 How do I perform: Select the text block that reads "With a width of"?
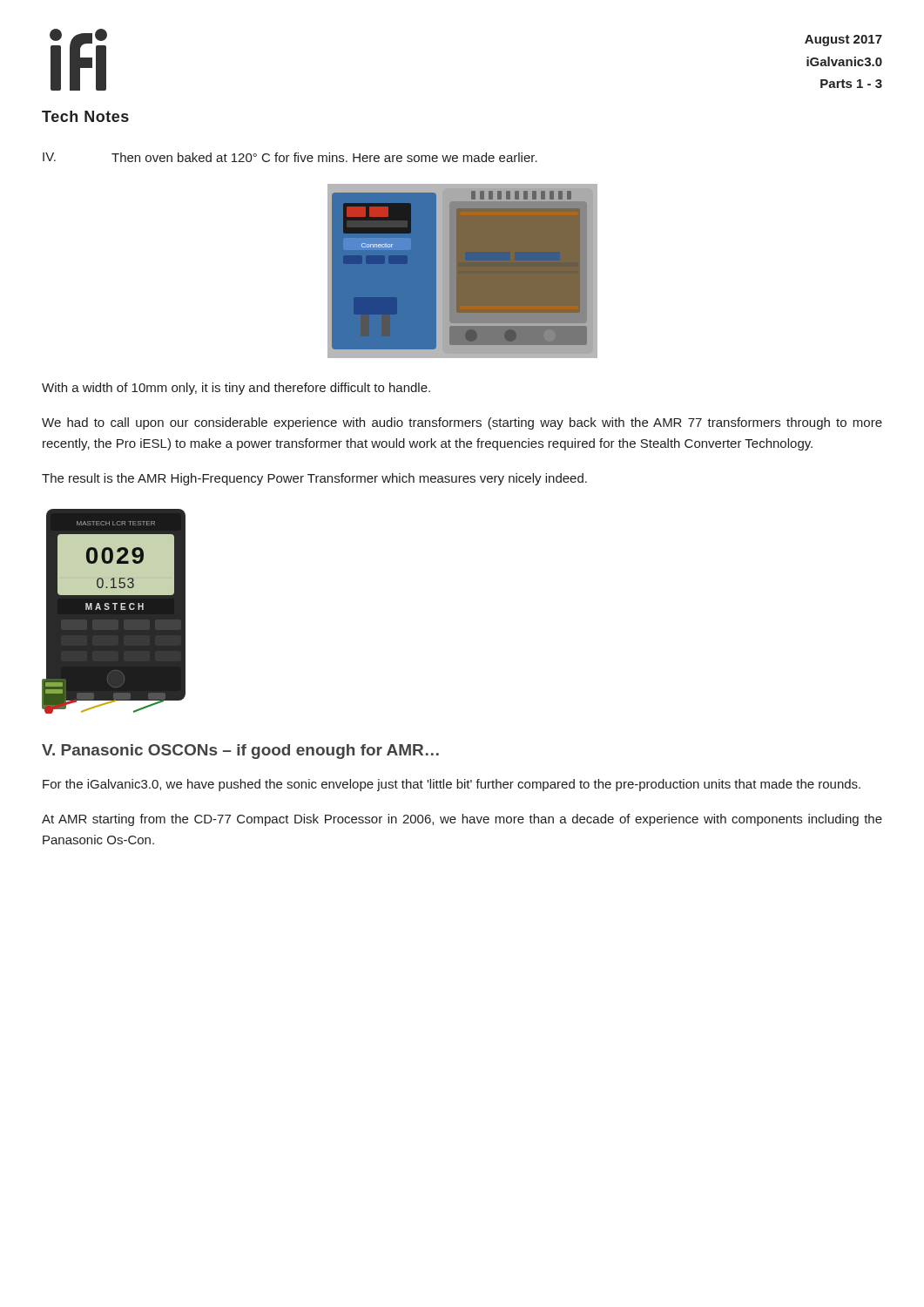click(236, 387)
